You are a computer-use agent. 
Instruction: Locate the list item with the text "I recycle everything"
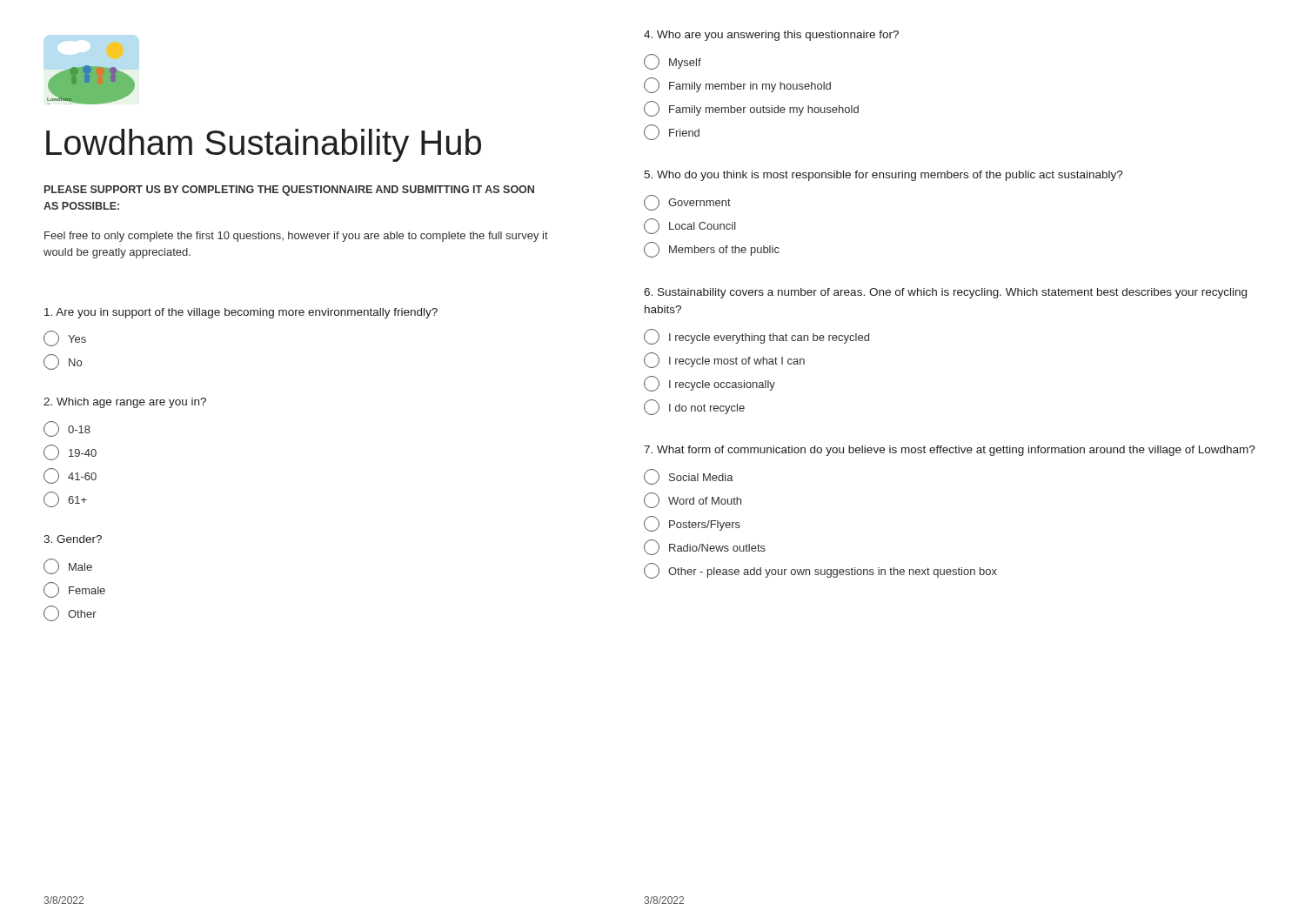[x=757, y=337]
